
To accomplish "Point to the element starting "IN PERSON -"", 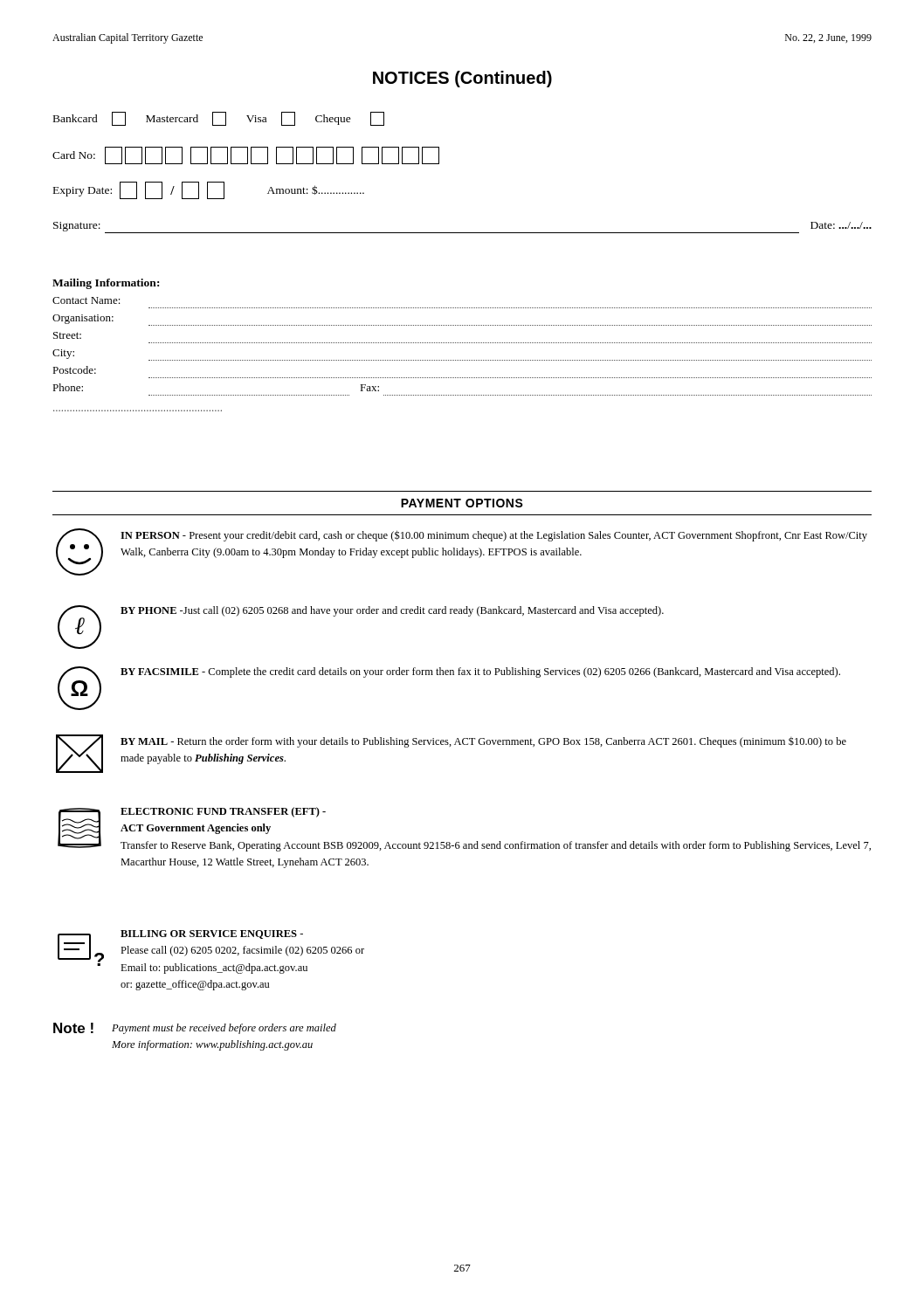I will (462, 552).
